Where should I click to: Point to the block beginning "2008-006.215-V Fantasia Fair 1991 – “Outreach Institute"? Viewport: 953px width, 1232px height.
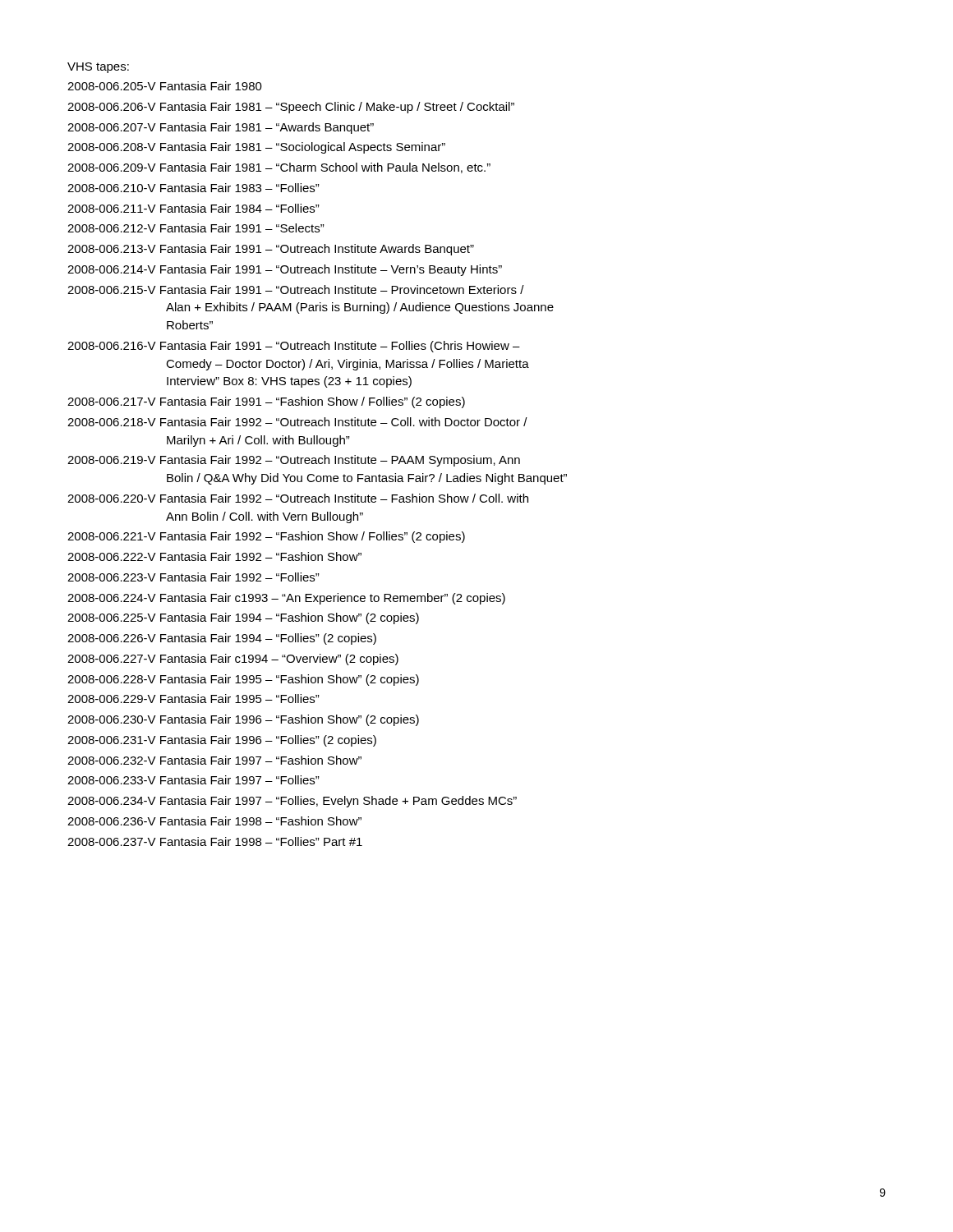pos(476,308)
